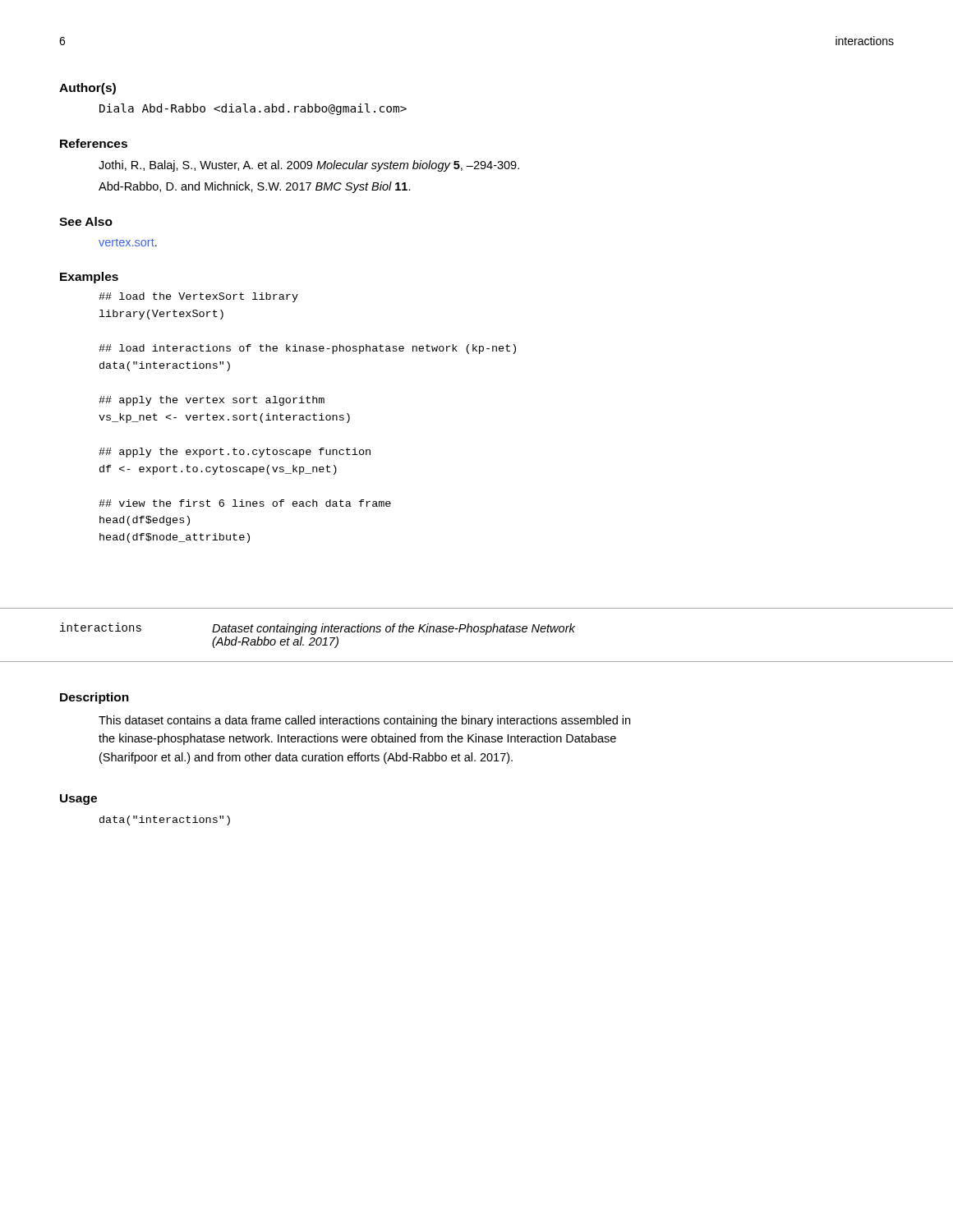Navigate to the text block starting "load the VertexSort"
The width and height of the screenshot is (953, 1232).
point(198,297)
